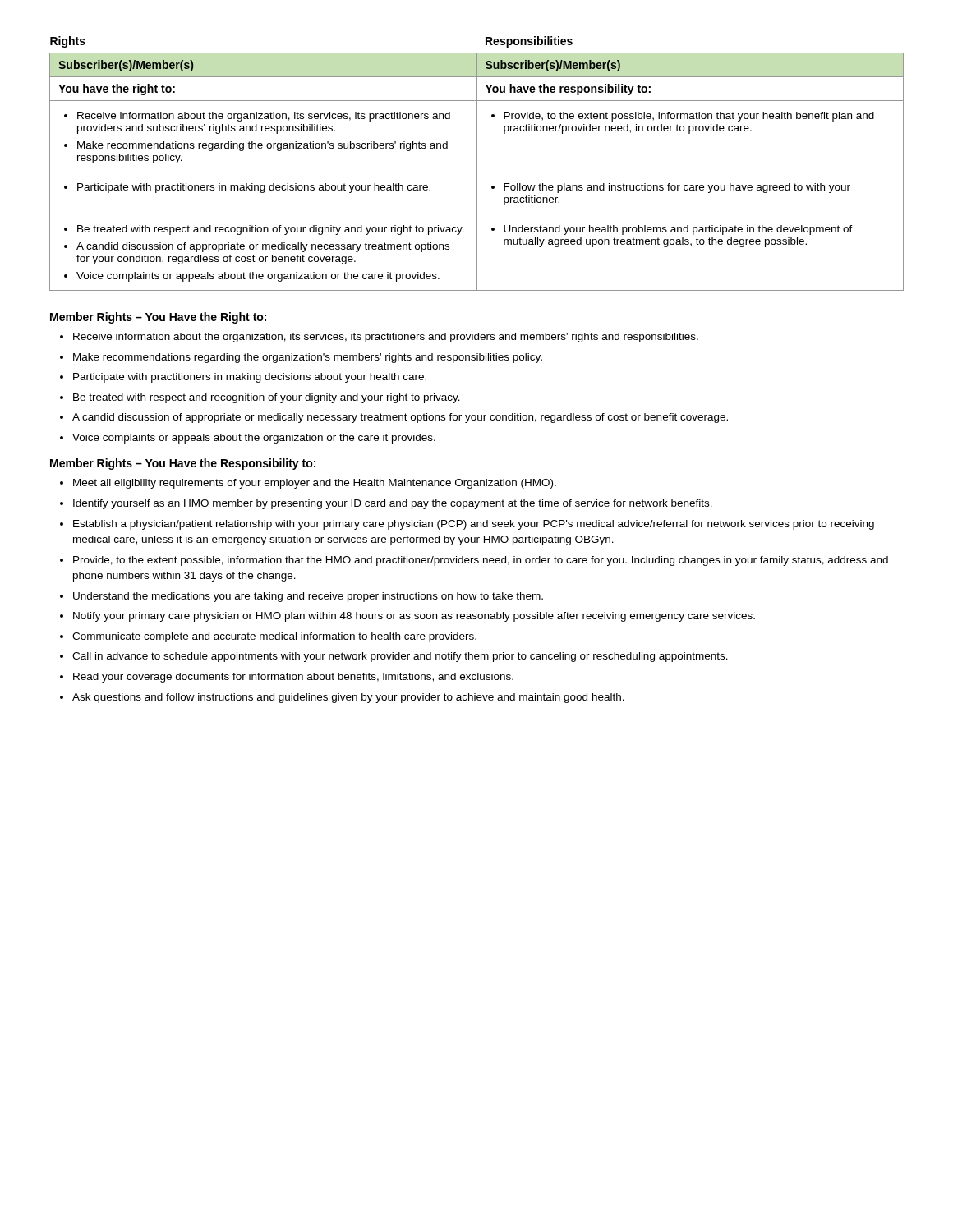953x1232 pixels.
Task: Click on the passage starting "Identify yourself as"
Action: (x=476, y=503)
